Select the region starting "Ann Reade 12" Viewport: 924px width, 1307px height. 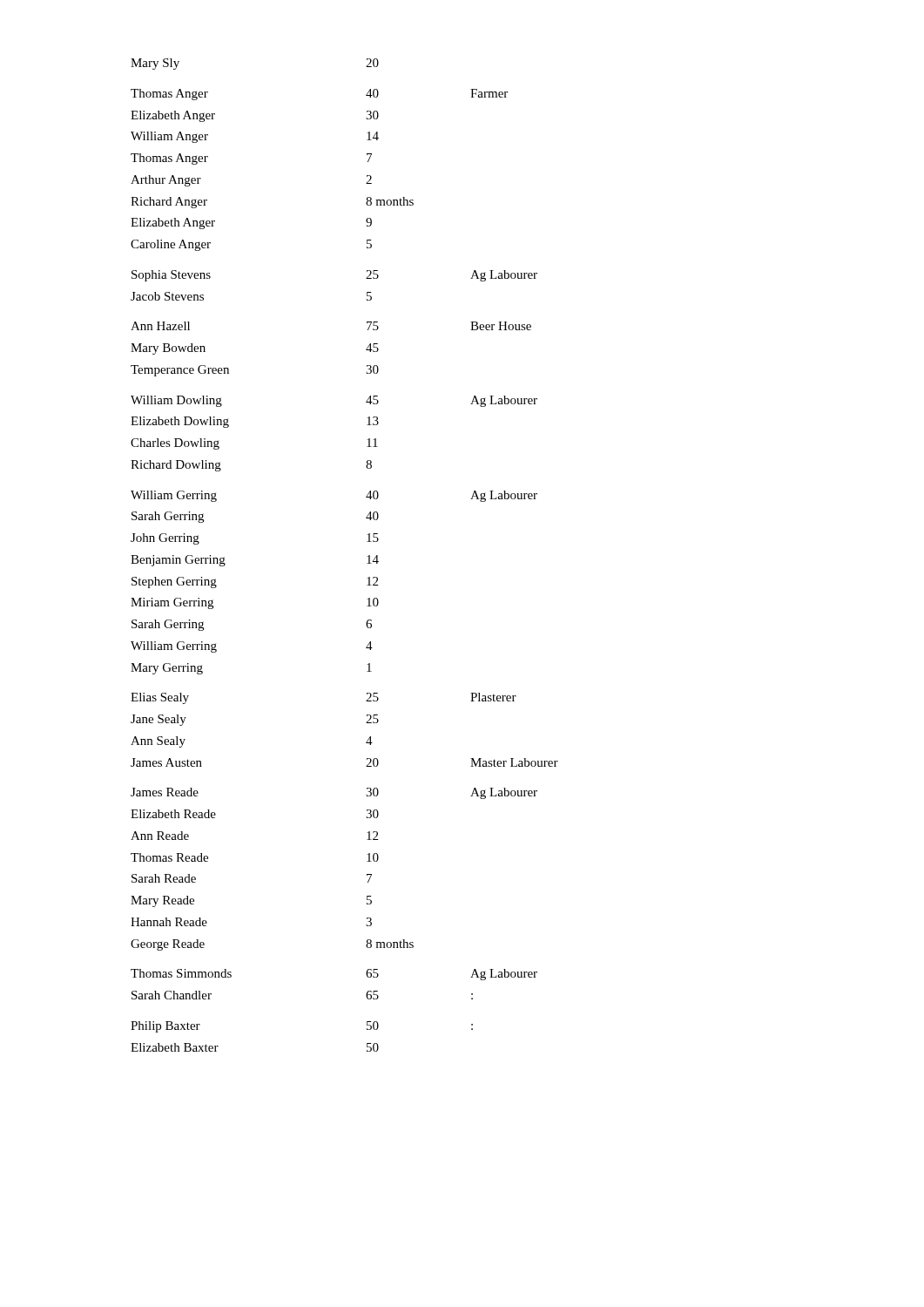tap(161, 836)
